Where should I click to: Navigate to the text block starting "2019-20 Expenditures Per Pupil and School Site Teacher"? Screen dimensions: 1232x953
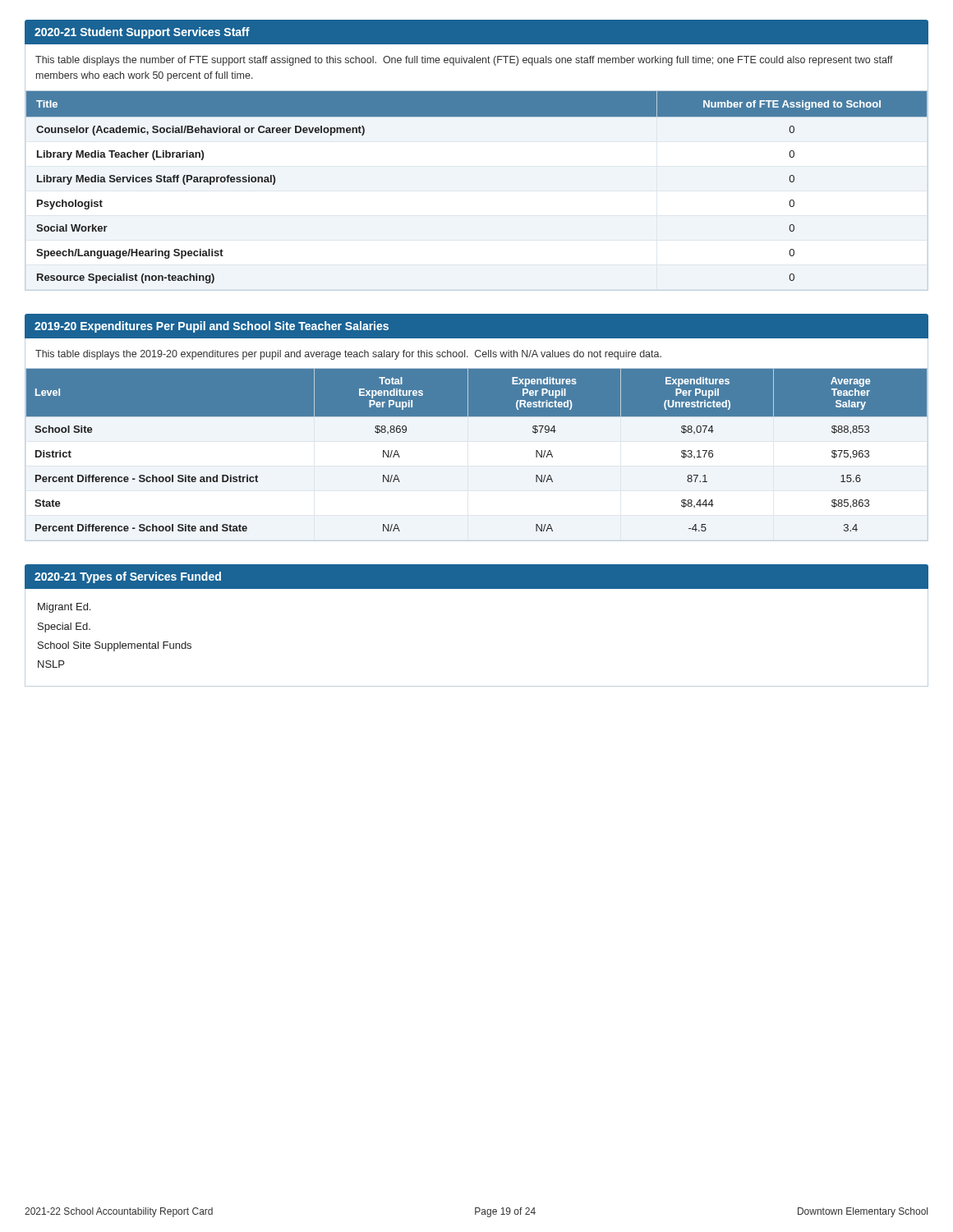(212, 326)
